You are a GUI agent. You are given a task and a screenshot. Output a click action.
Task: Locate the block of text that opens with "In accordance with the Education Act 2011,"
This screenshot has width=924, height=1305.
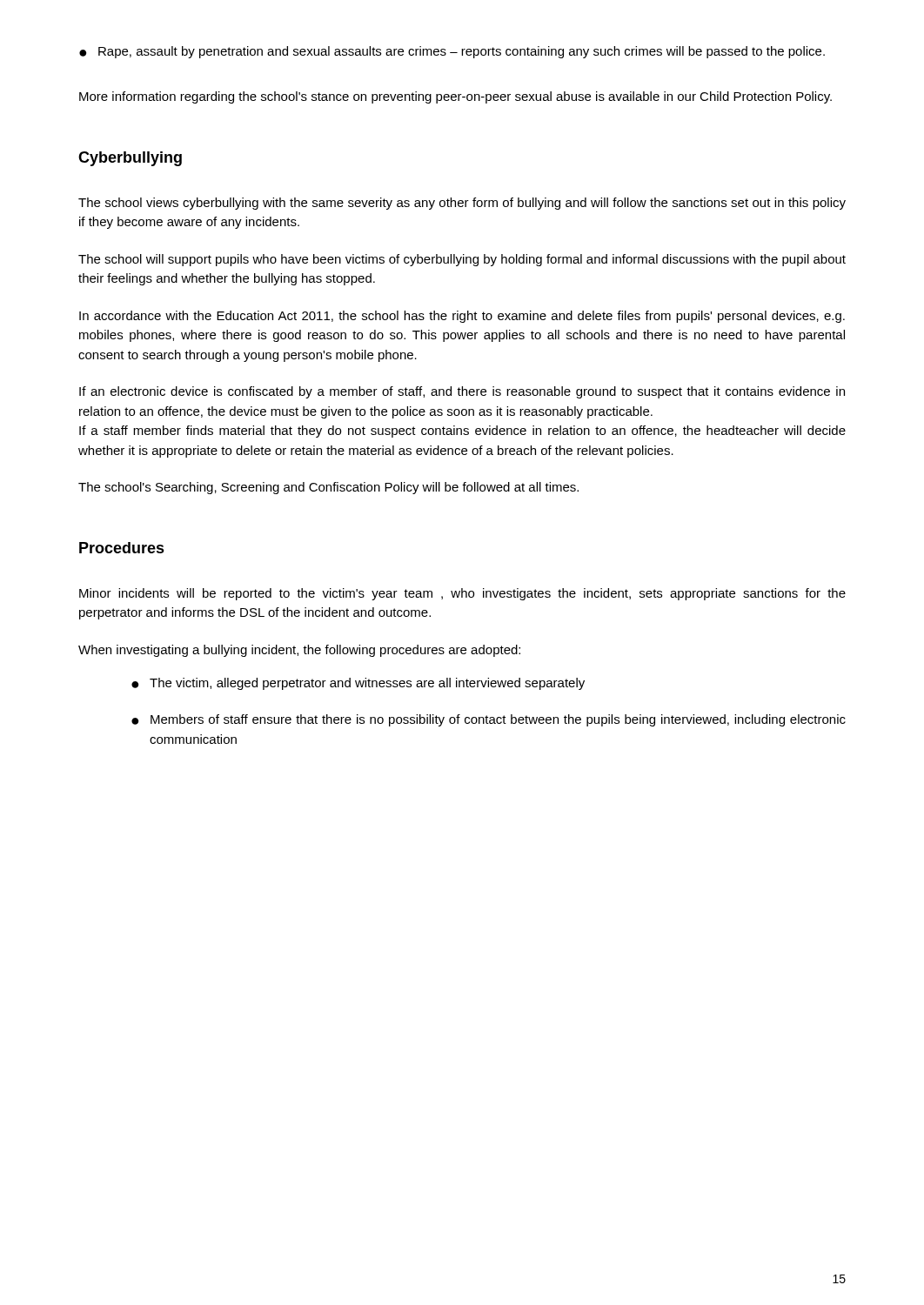[x=462, y=335]
